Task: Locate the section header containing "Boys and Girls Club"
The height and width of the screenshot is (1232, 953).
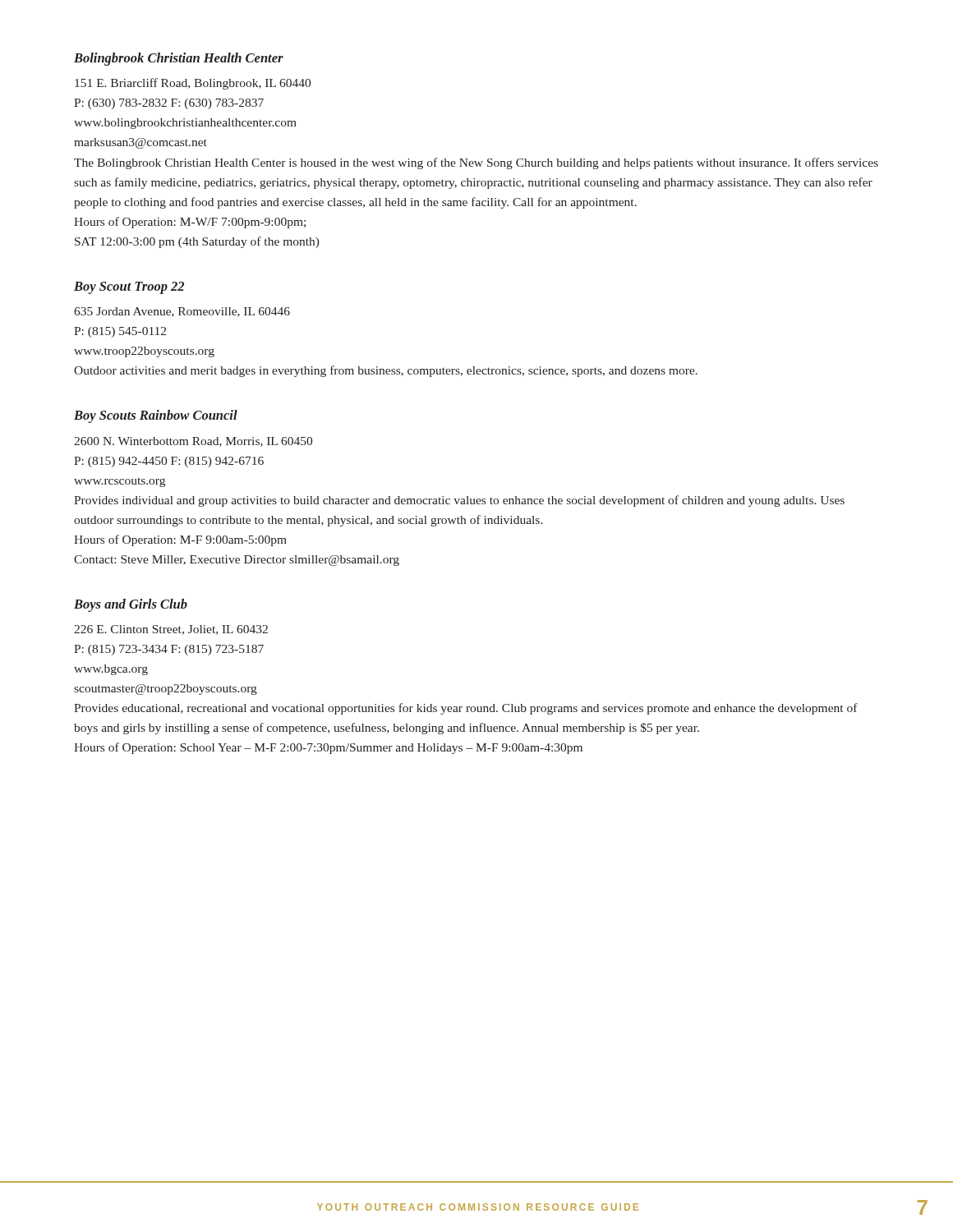Action: click(131, 605)
